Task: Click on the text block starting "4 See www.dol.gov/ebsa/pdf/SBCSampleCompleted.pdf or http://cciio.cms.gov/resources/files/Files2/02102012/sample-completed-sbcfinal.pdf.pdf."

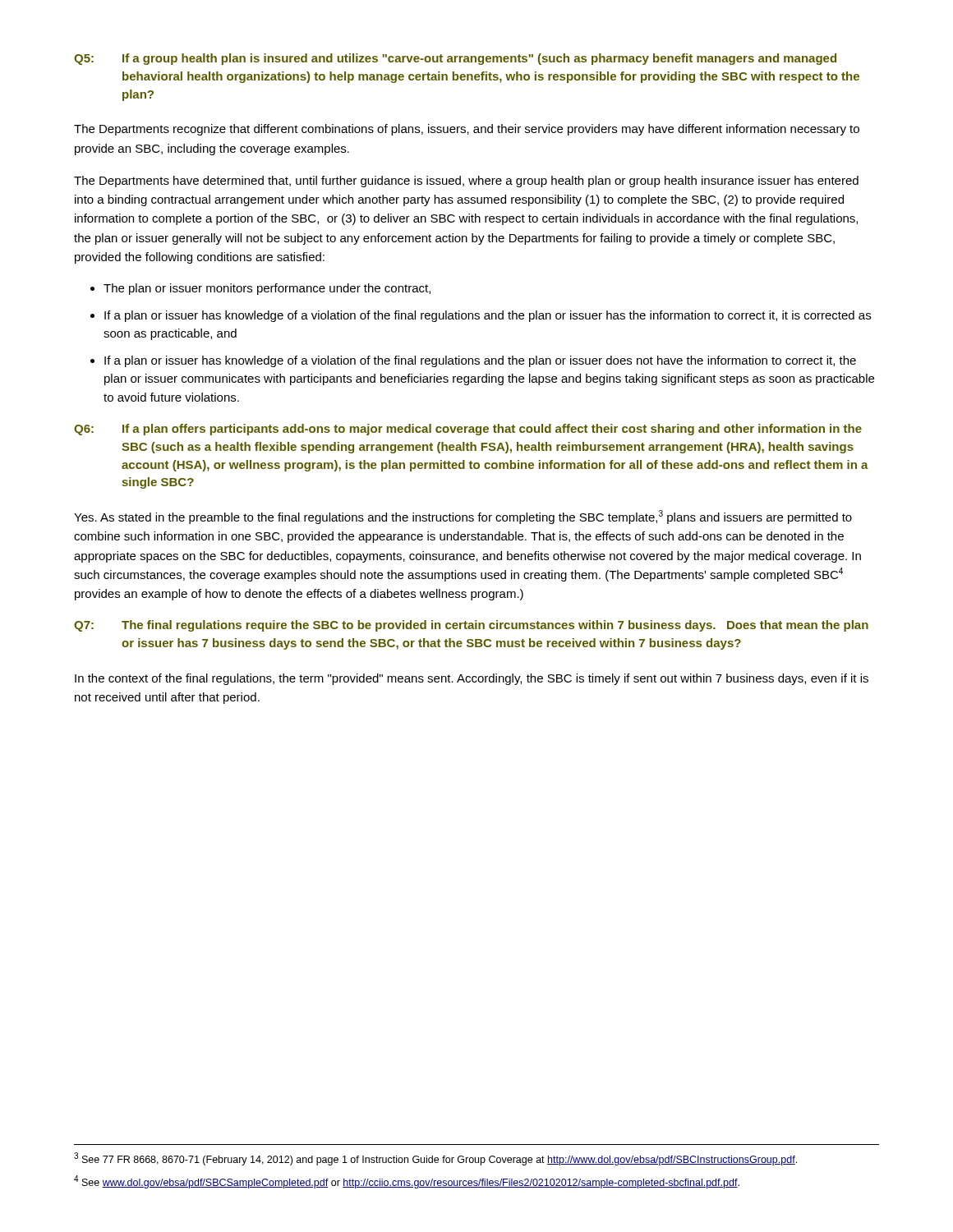Action: (407, 1182)
